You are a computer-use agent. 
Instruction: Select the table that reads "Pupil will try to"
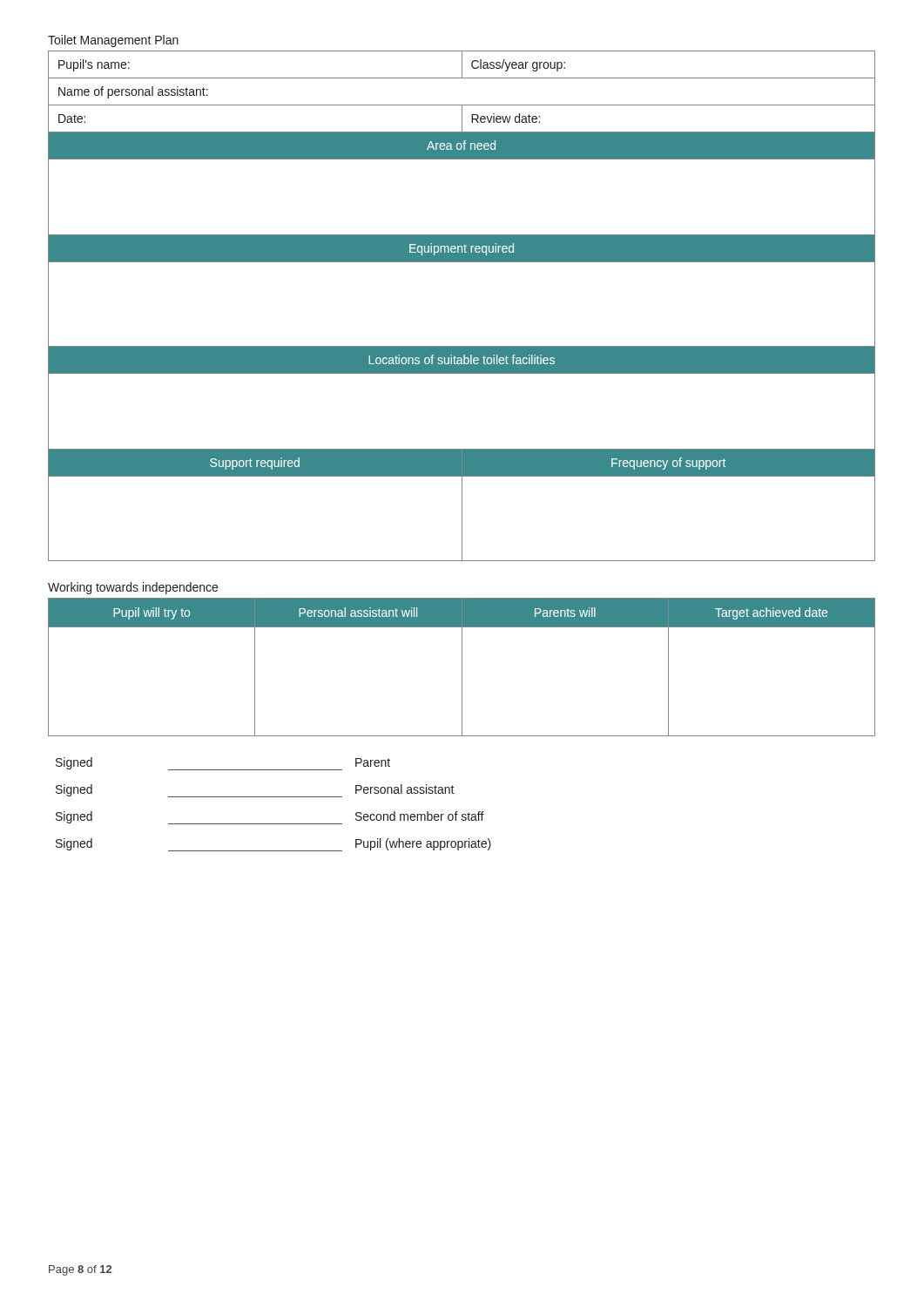pos(462,667)
